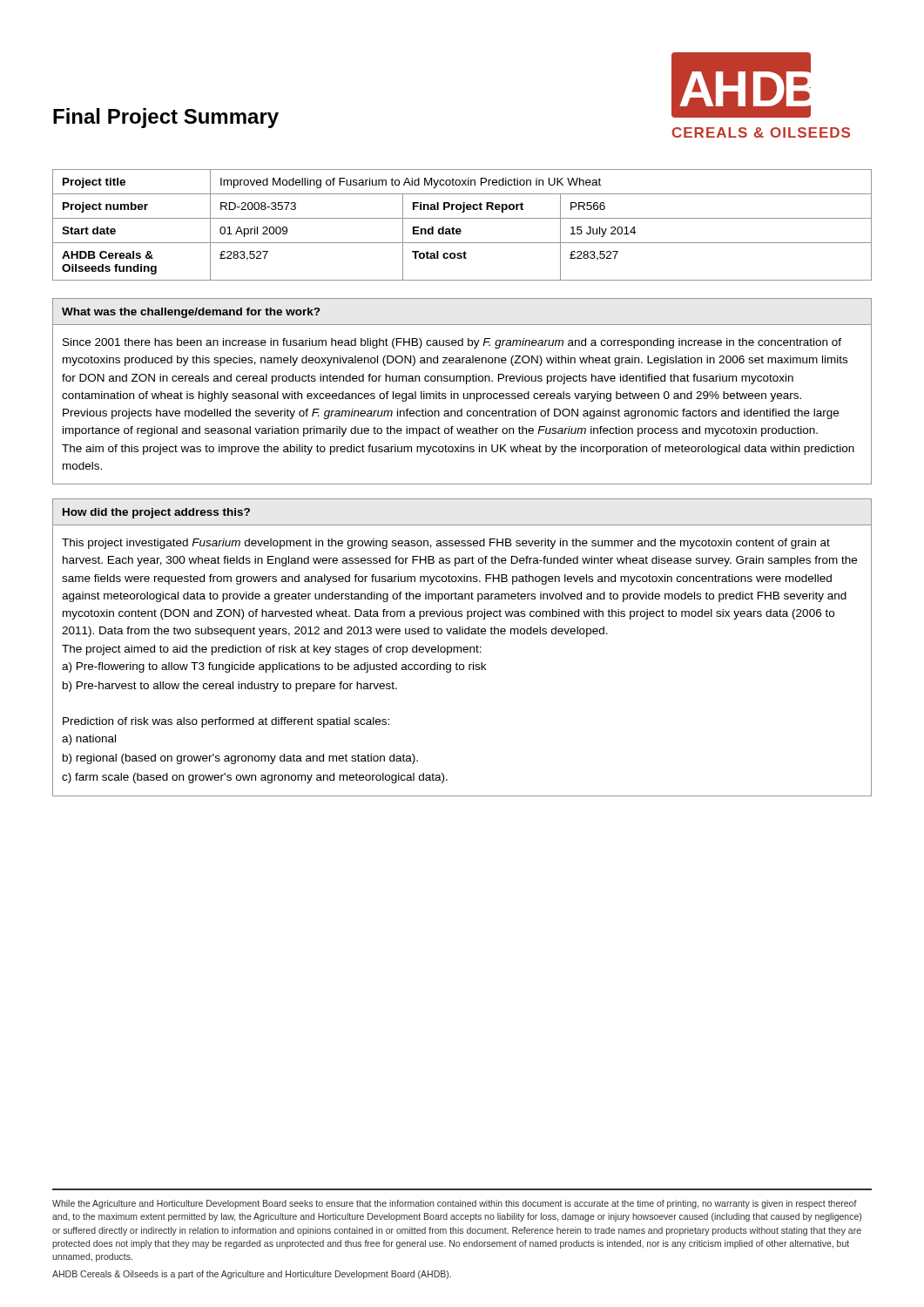Point to the text starting "The project aimed"
The height and width of the screenshot is (1307, 924).
point(462,649)
